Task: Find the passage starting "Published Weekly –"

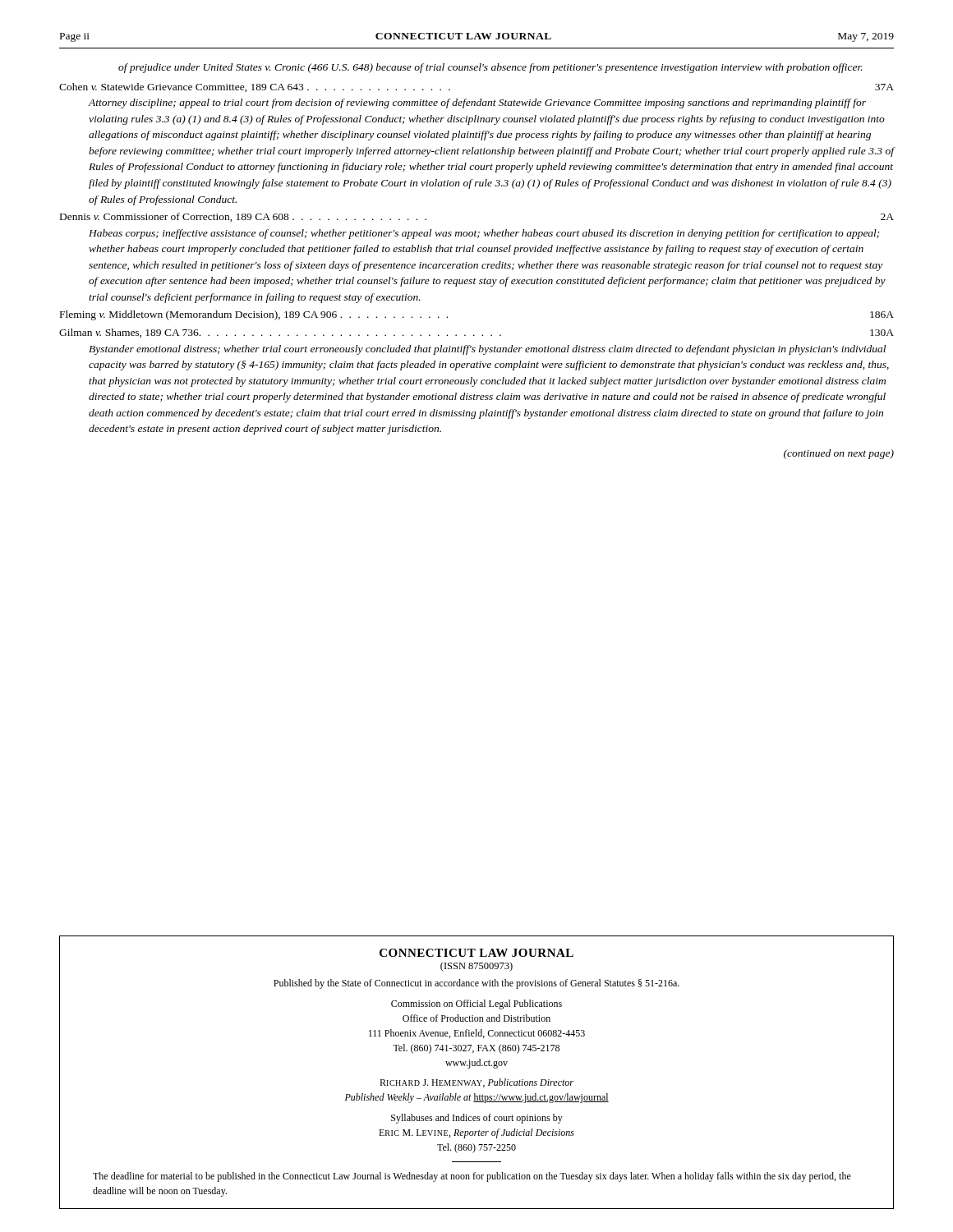Action: tap(476, 1097)
